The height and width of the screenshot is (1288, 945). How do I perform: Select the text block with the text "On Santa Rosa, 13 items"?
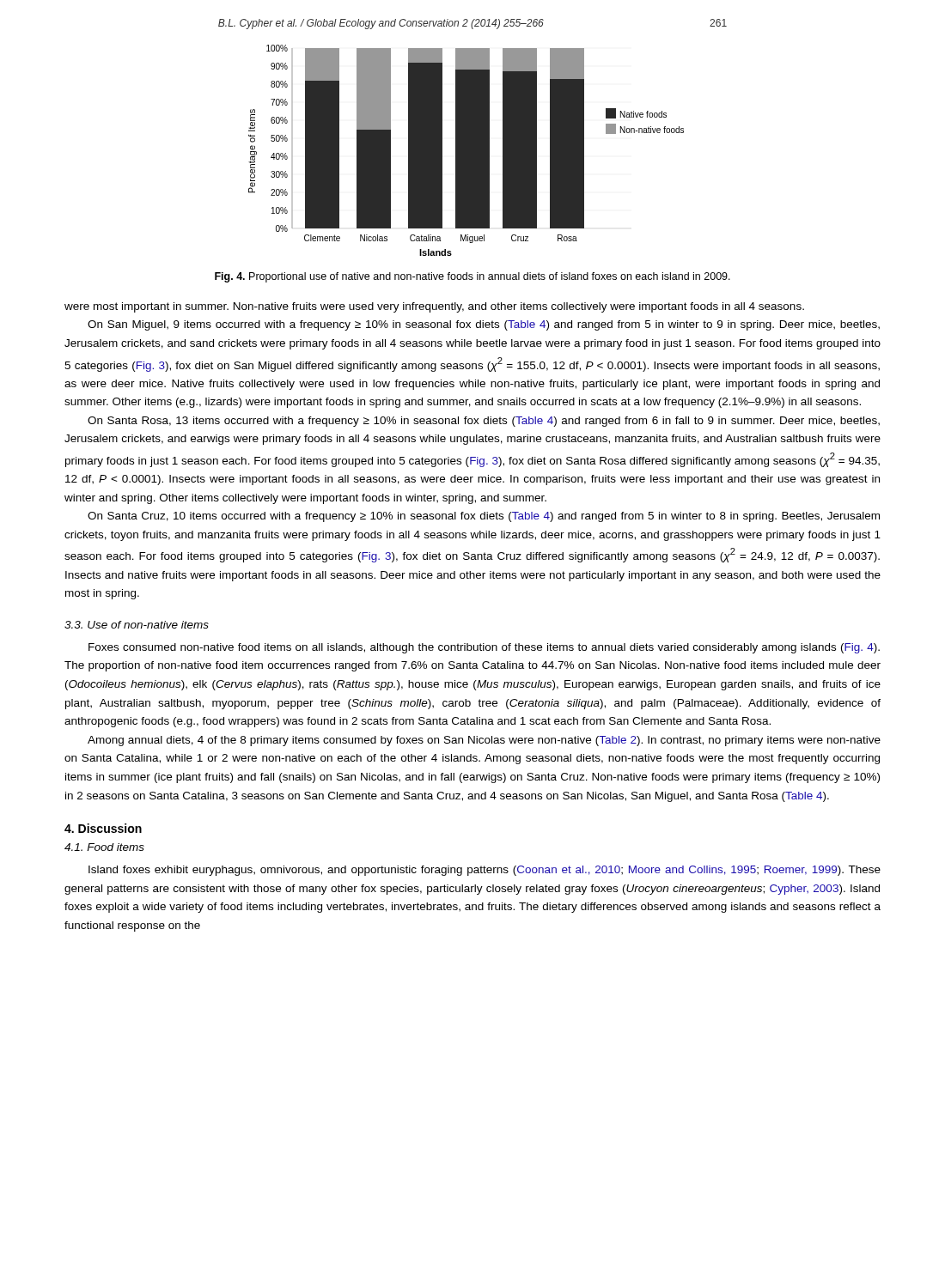[x=472, y=459]
